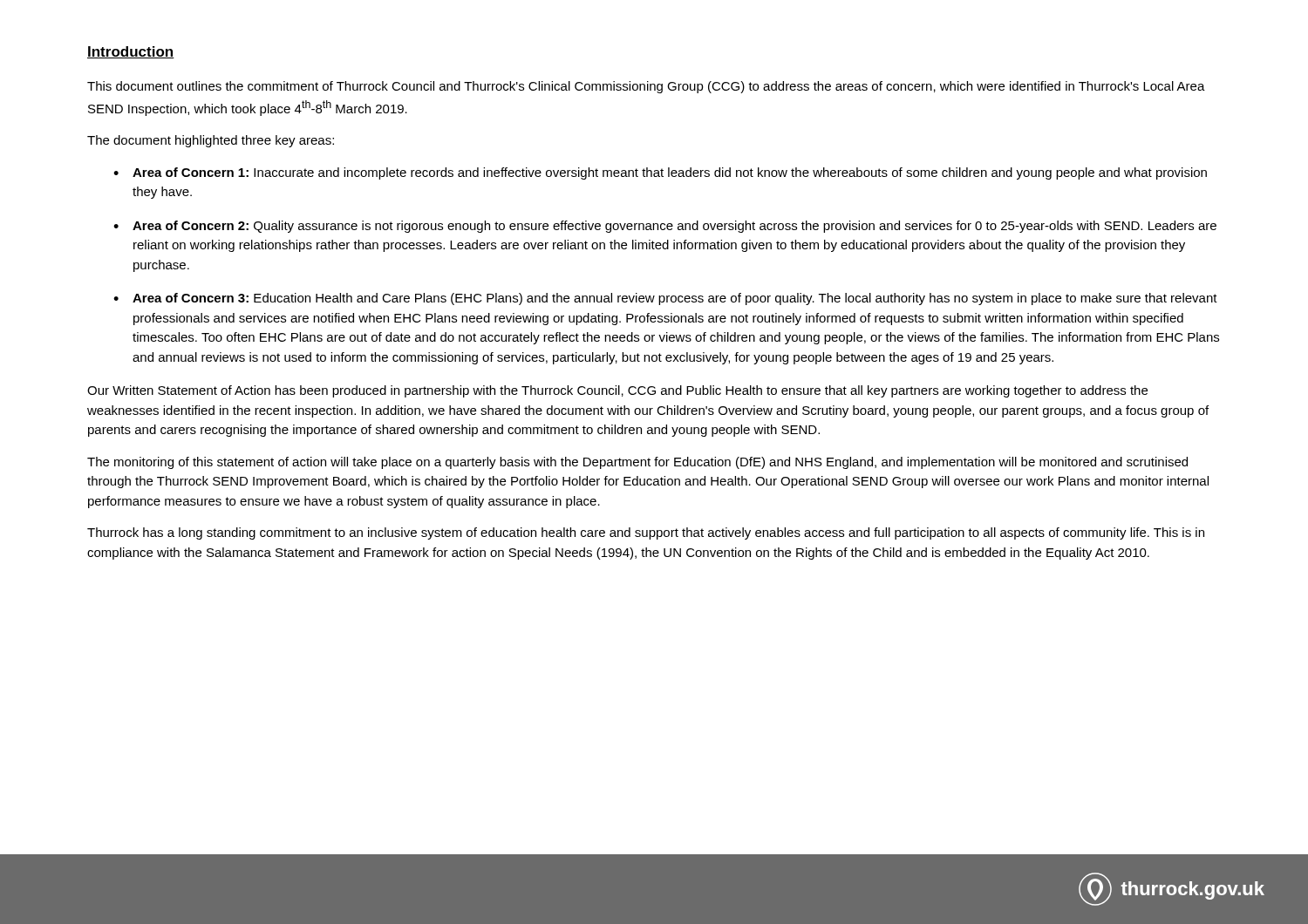
Task: Select the text block starting "Thurrock has a long standing commitment to"
Action: pos(646,542)
